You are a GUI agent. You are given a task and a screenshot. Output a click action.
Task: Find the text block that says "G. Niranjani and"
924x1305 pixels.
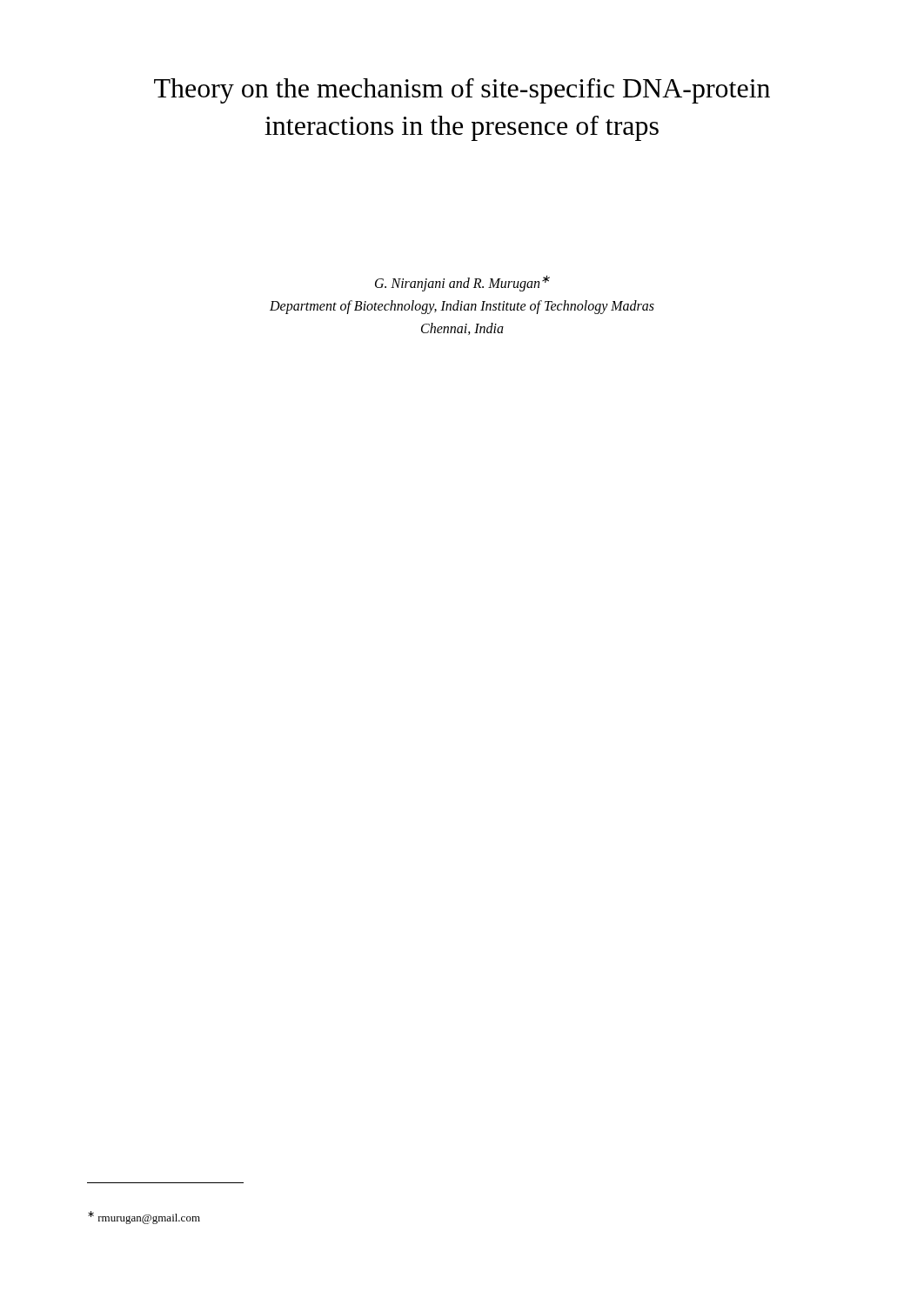pos(462,305)
